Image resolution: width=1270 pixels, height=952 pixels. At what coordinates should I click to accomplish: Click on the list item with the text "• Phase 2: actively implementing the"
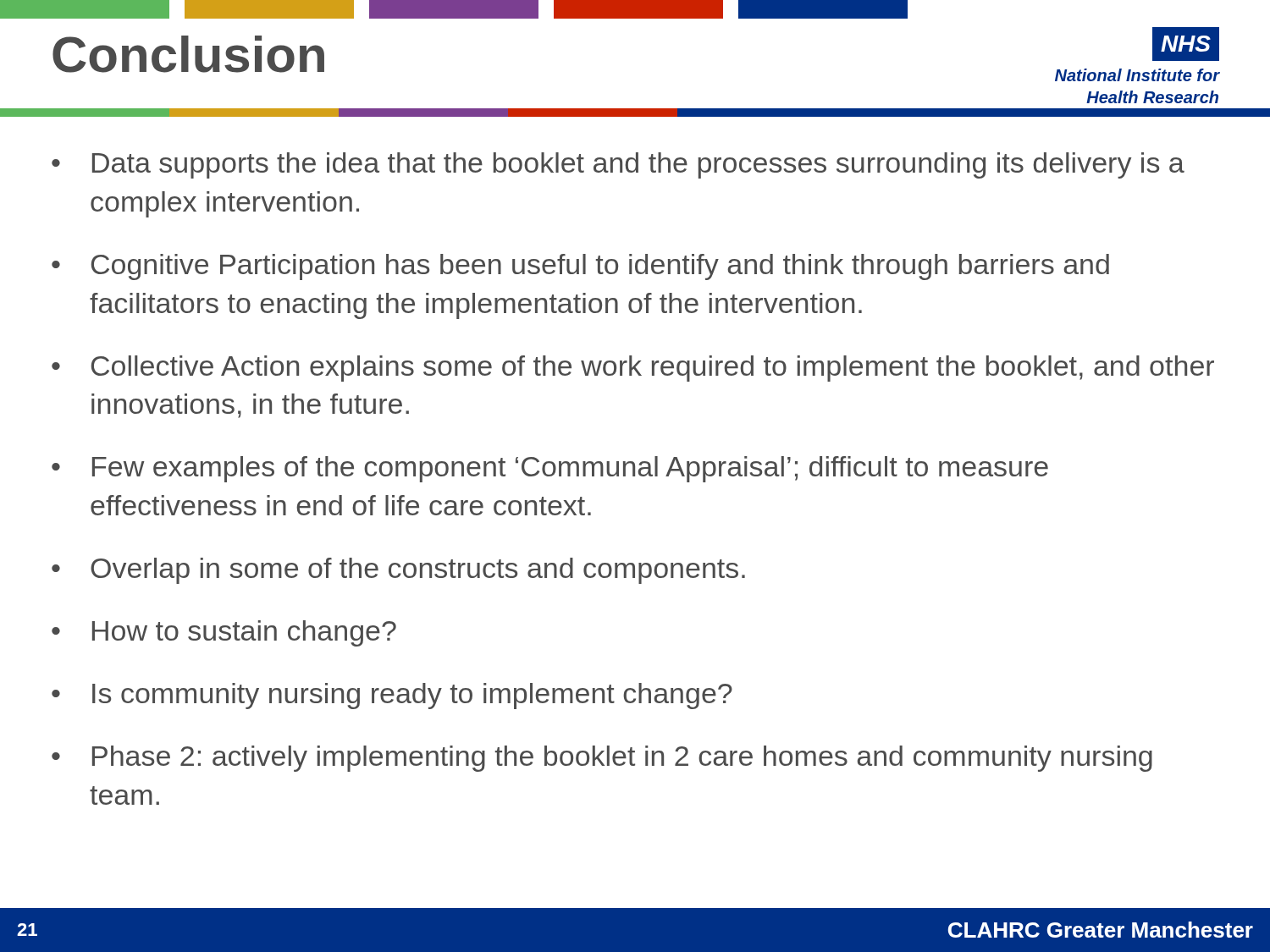635,776
